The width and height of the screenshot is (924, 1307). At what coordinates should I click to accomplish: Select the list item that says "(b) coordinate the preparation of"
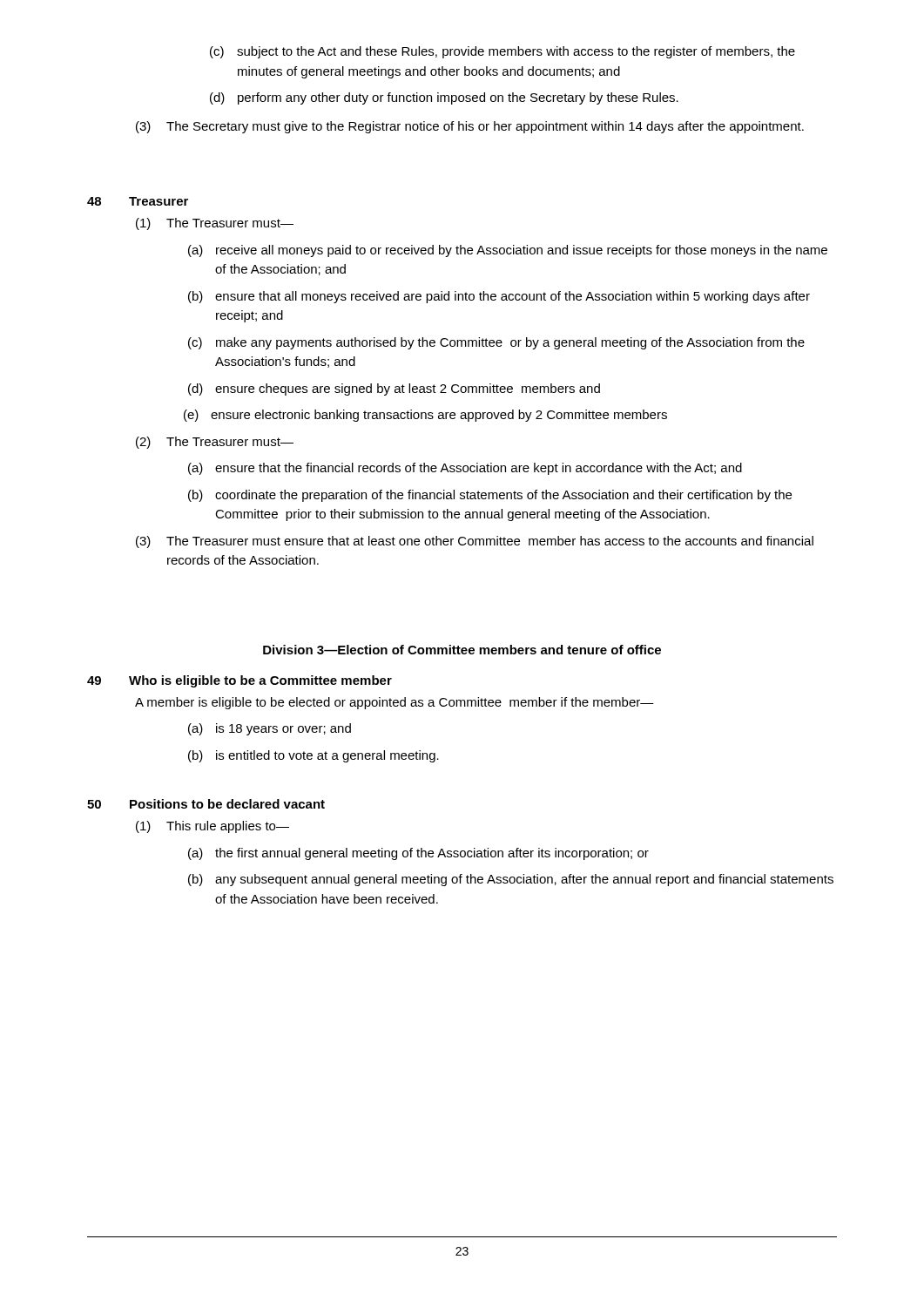(x=512, y=505)
